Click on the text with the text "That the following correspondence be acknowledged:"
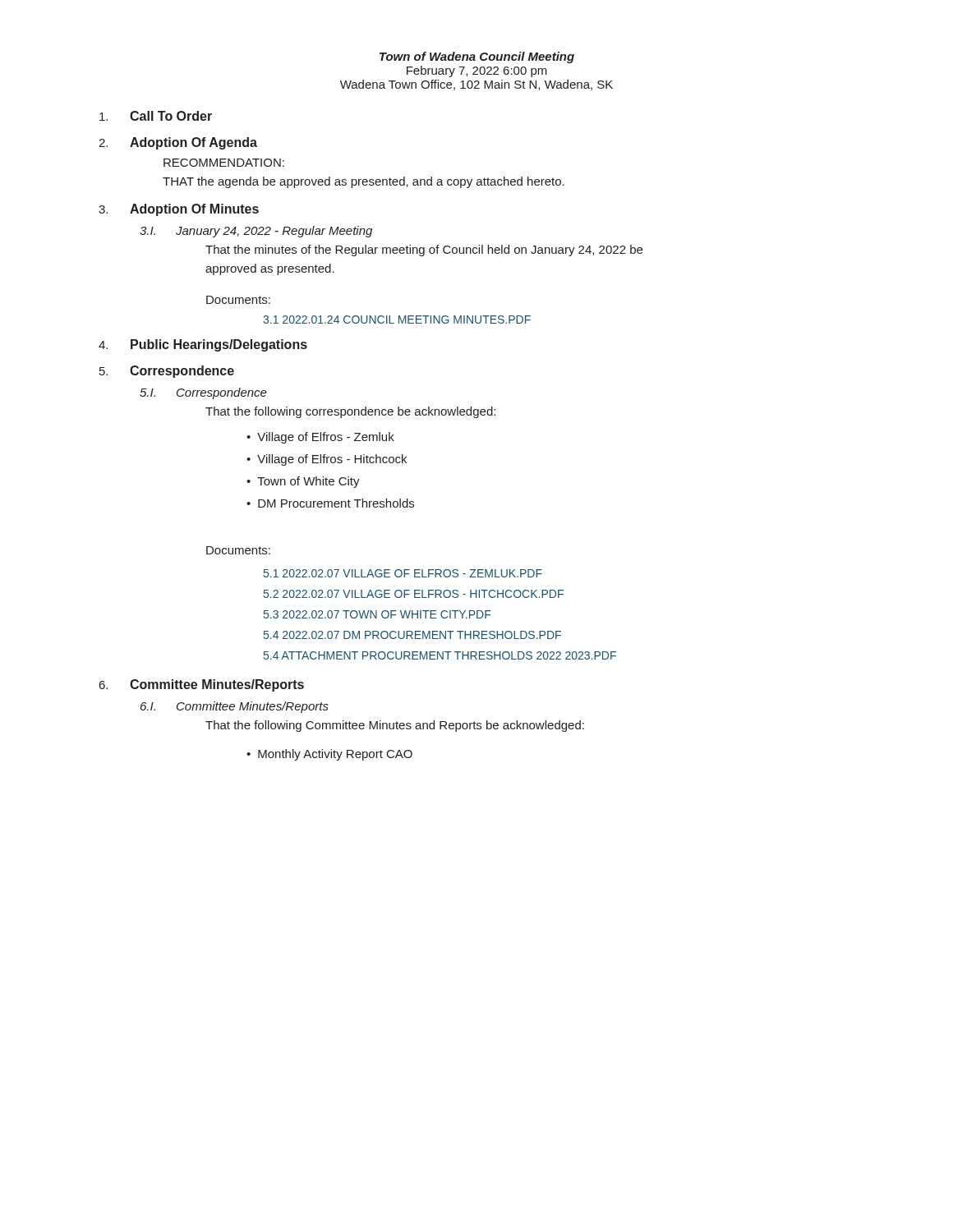This screenshot has width=953, height=1232. [x=351, y=411]
